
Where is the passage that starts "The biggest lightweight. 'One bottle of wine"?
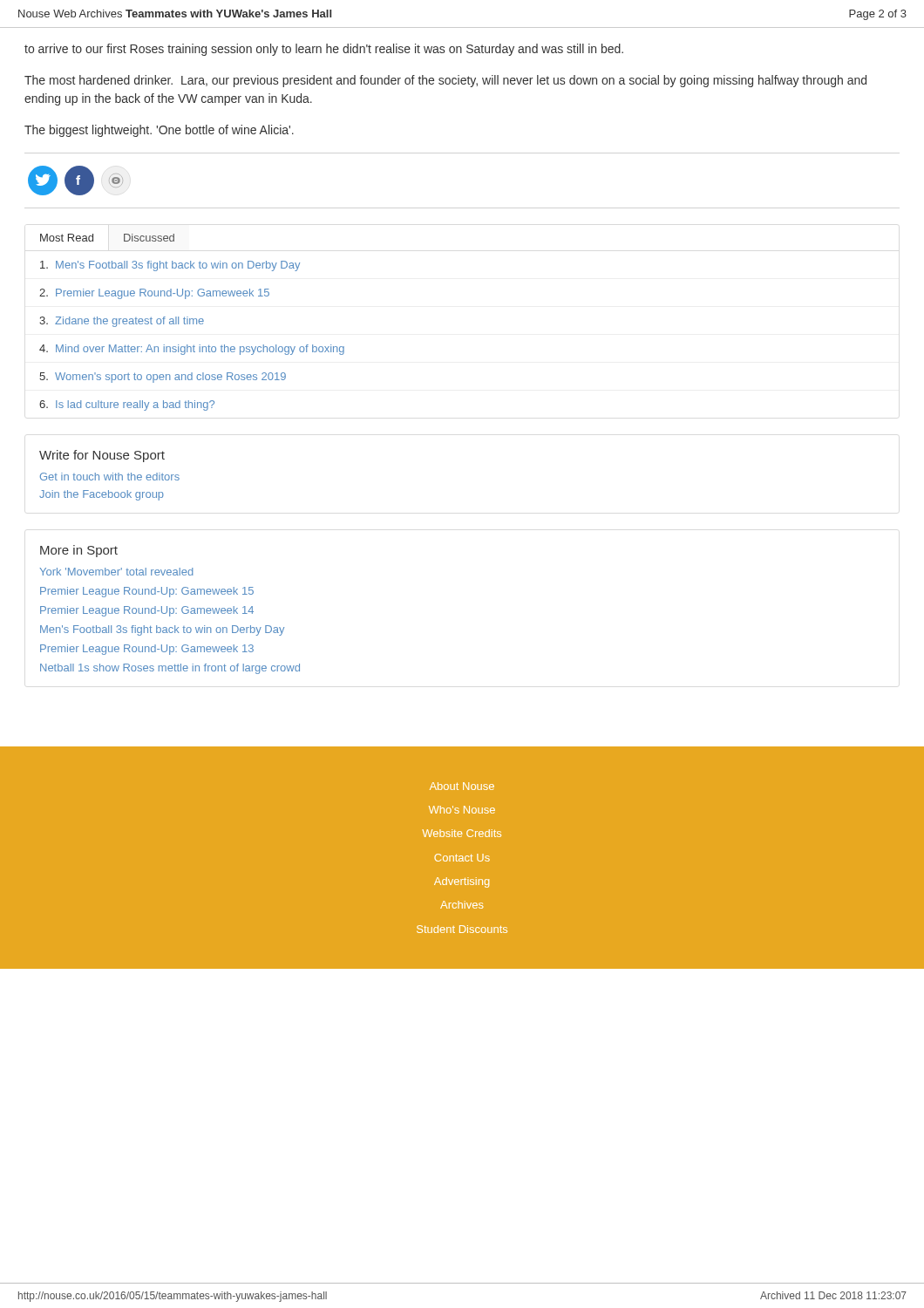tap(159, 130)
